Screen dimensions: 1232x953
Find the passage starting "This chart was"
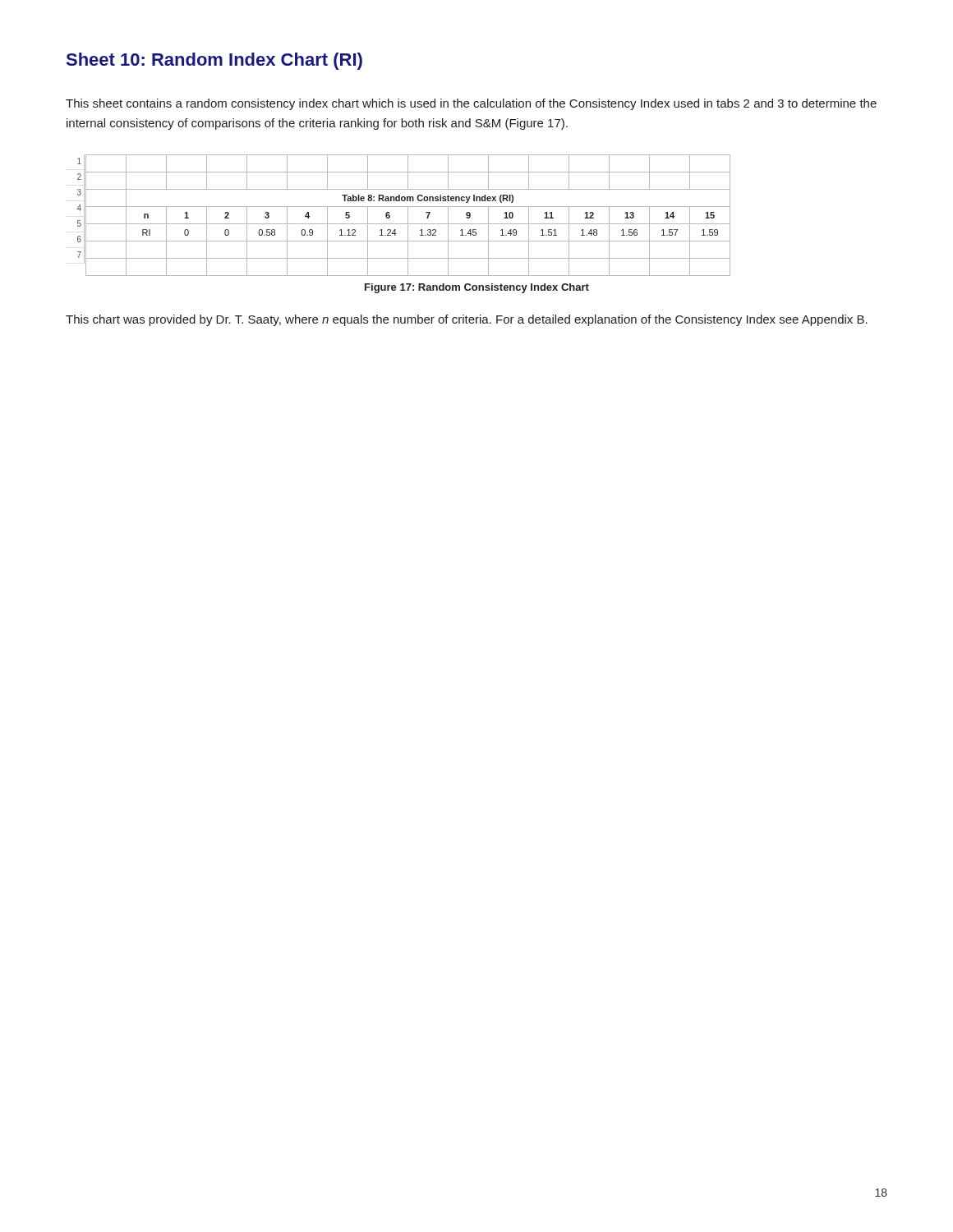(467, 319)
